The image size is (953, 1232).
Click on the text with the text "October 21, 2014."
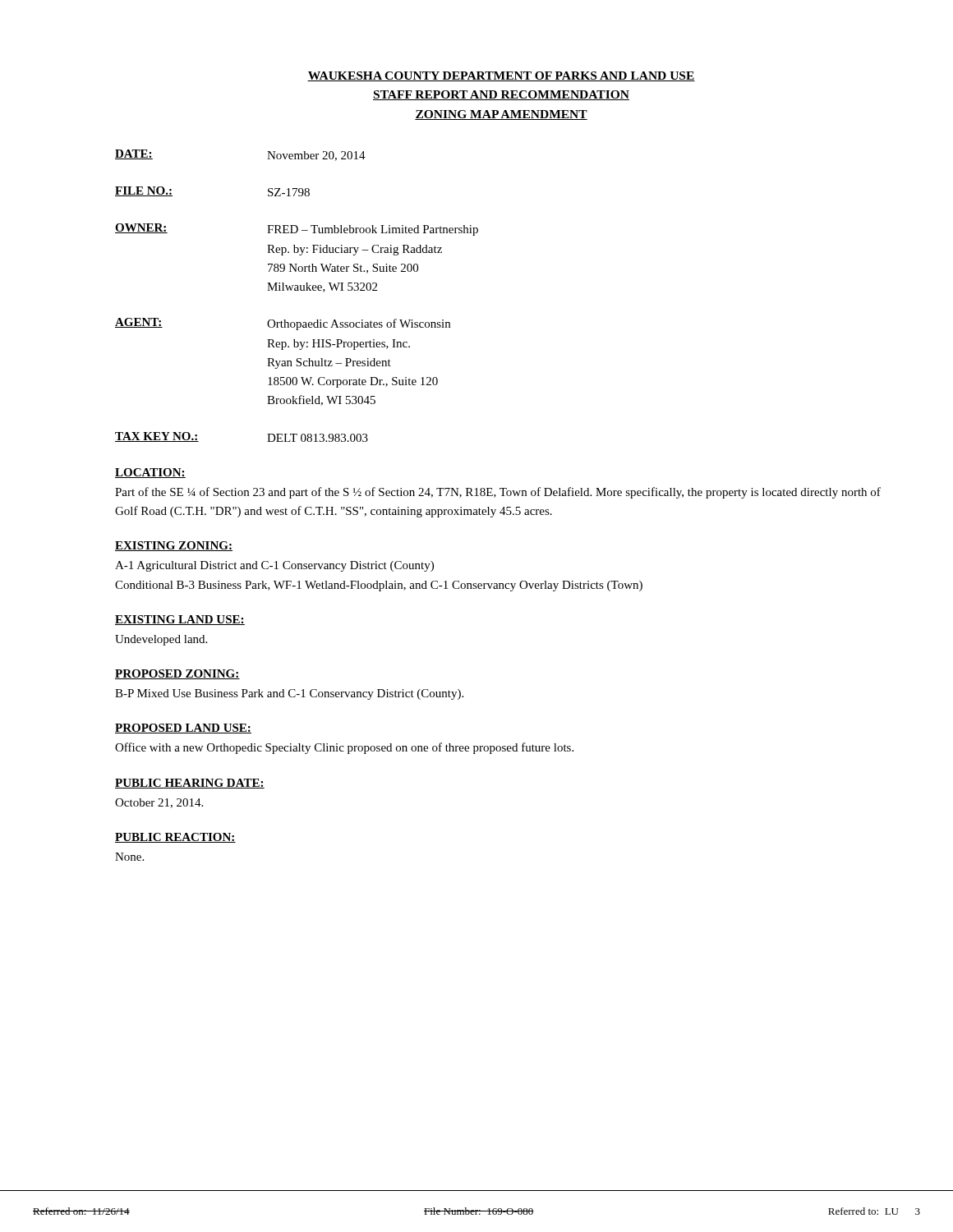160,802
